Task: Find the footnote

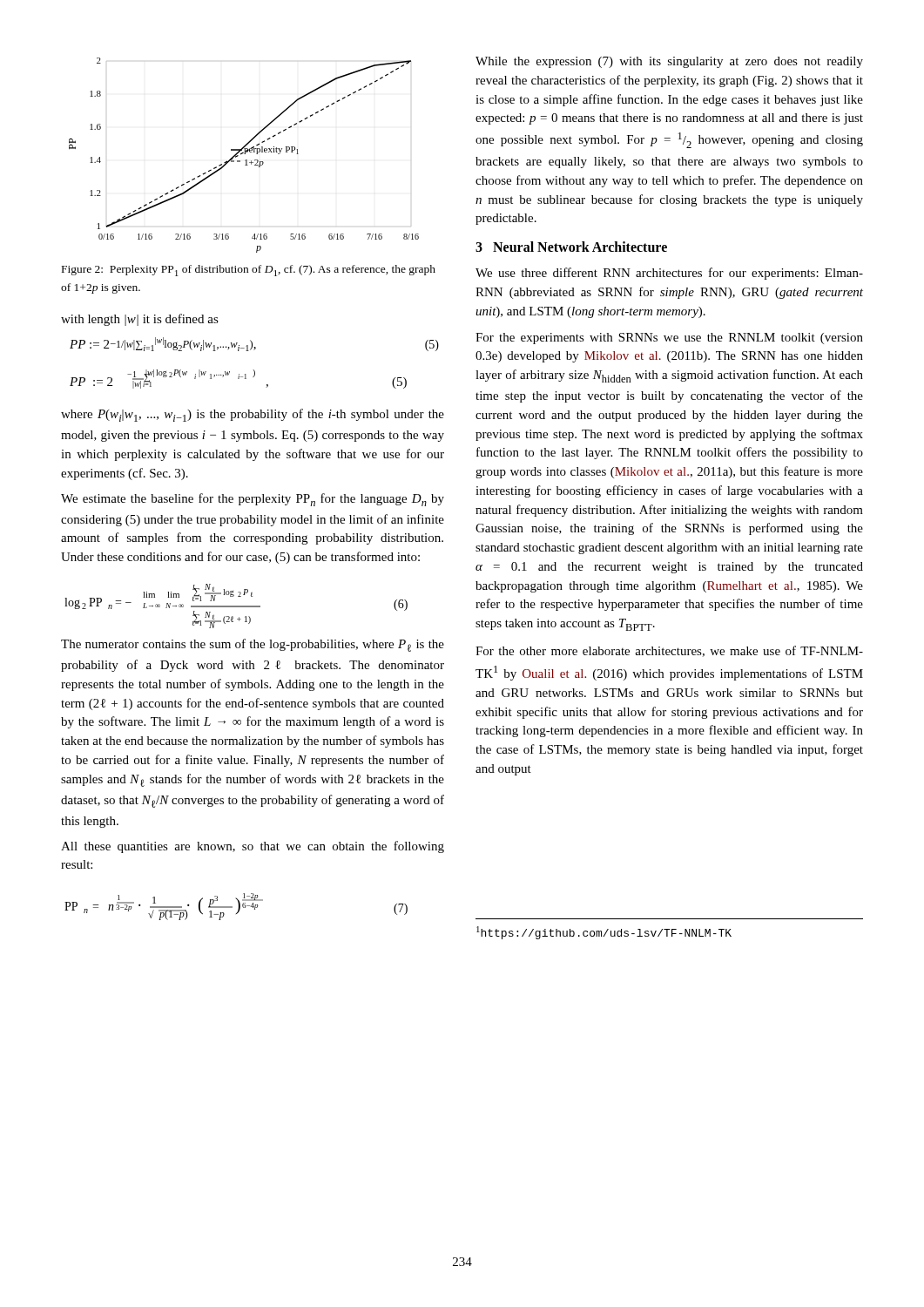Action: click(604, 932)
